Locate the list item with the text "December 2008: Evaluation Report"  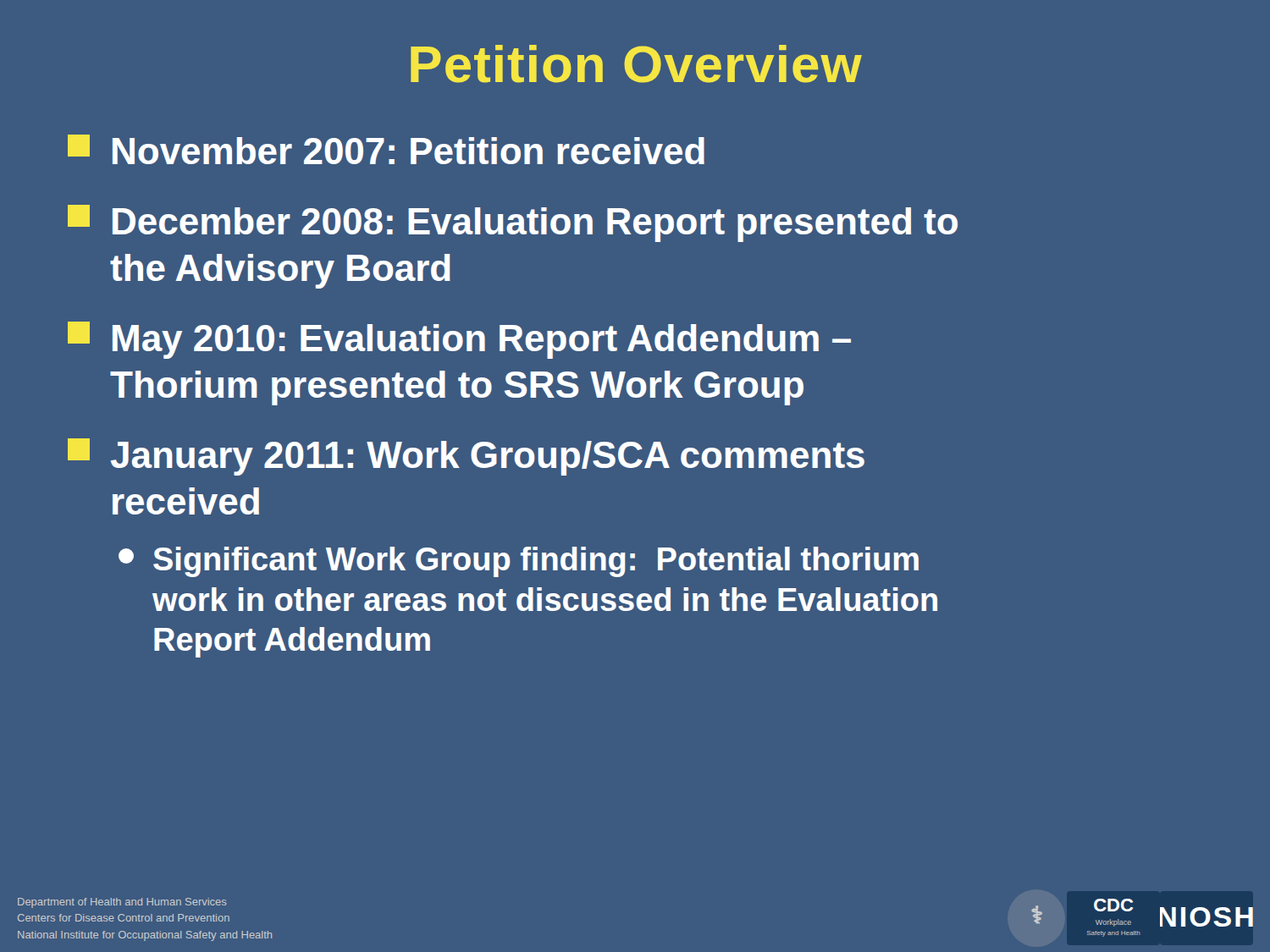[513, 245]
